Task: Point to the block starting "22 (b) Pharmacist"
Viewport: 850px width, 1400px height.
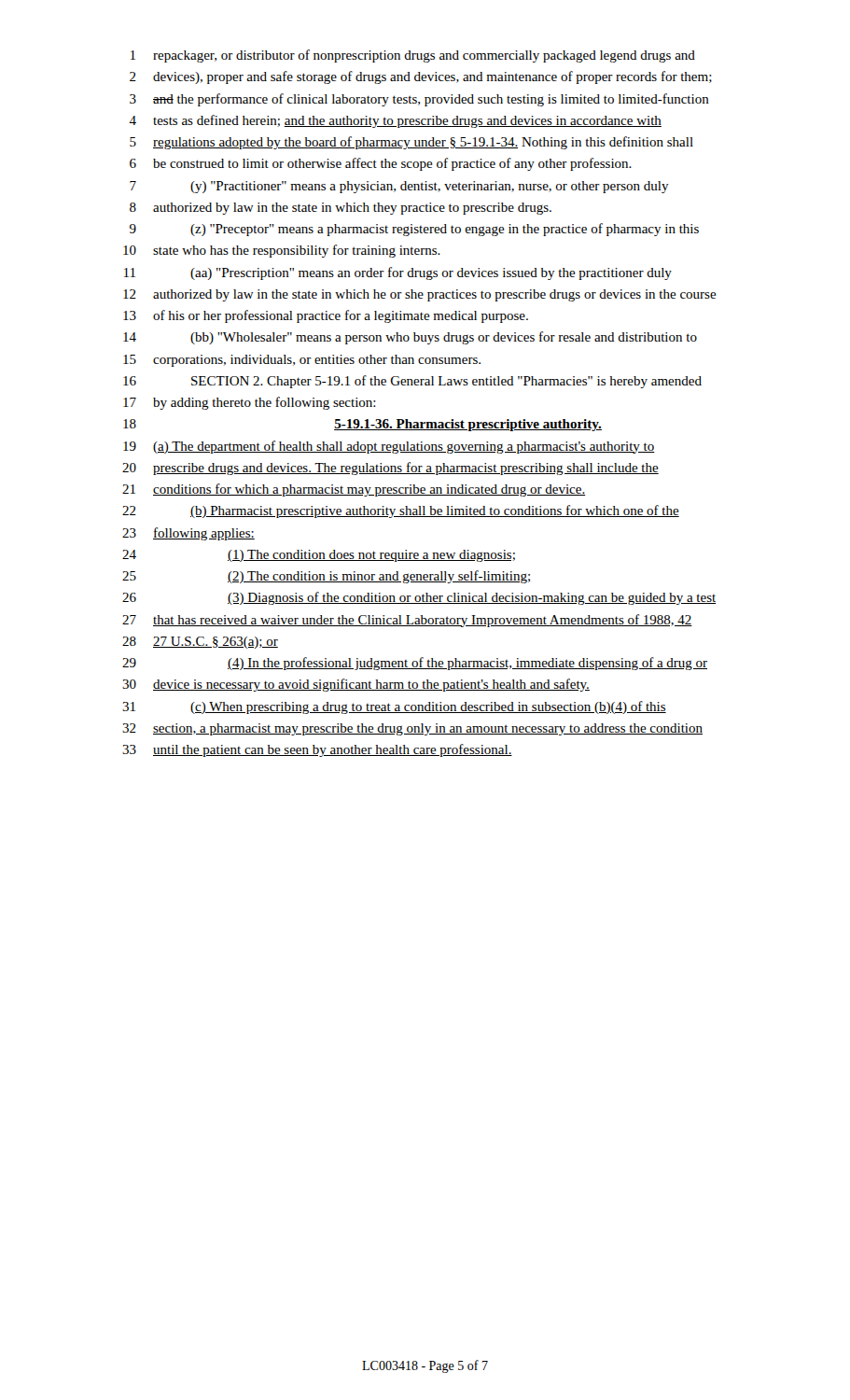Action: pyautogui.click(x=442, y=511)
